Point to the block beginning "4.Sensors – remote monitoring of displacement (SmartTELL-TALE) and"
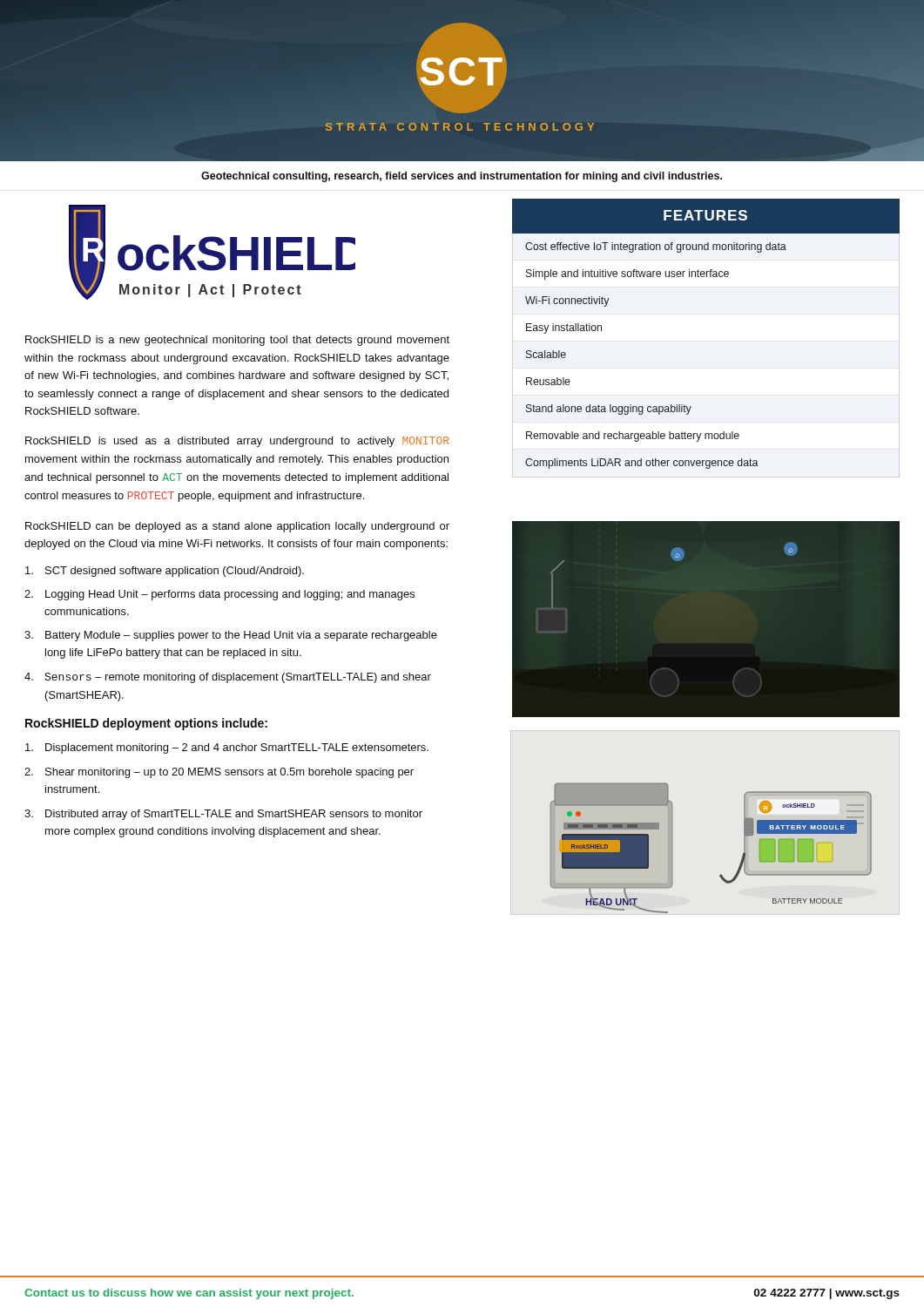This screenshot has height=1307, width=924. (237, 686)
